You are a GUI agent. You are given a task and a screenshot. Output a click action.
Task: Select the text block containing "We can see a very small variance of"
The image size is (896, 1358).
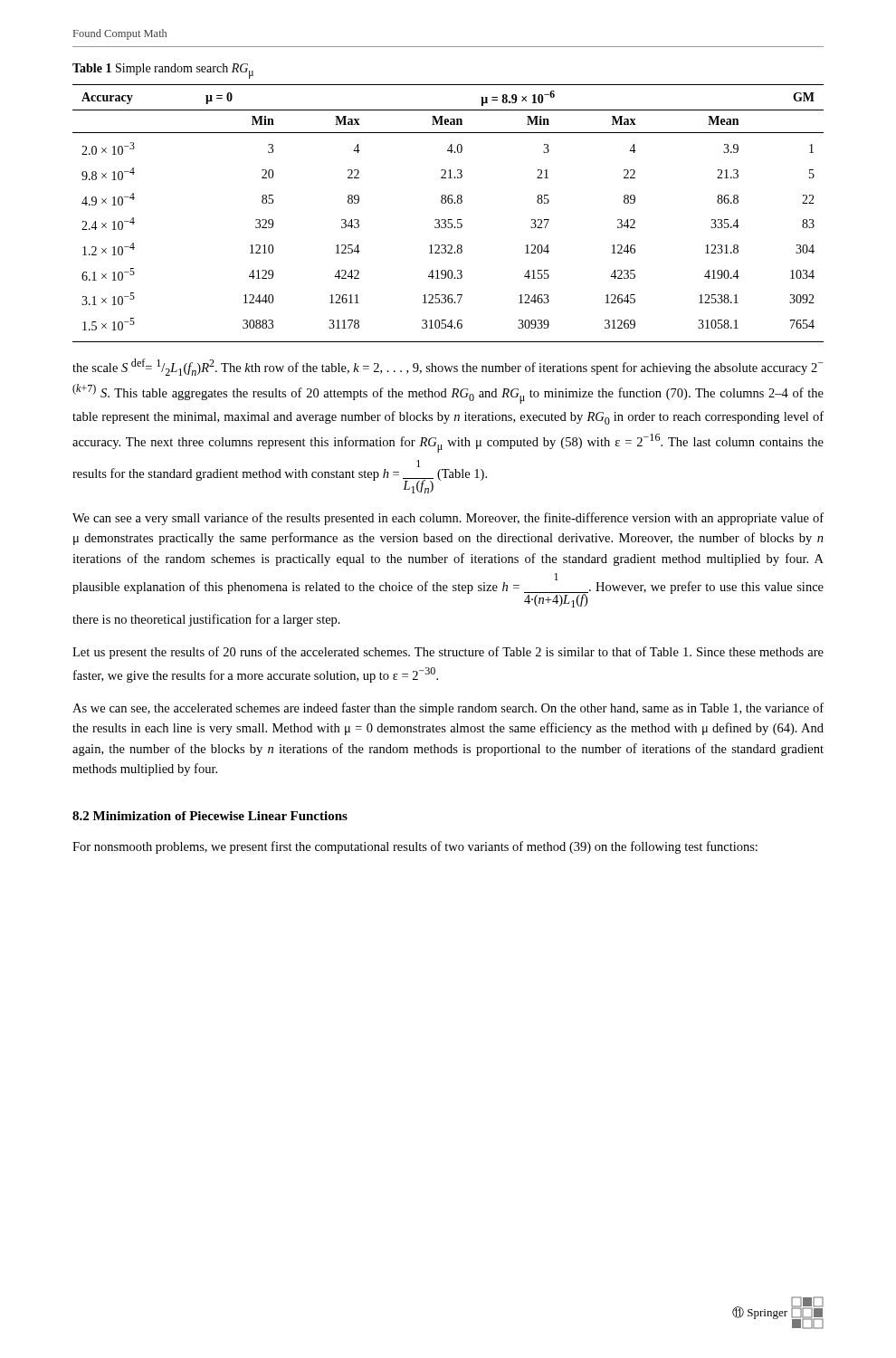pyautogui.click(x=448, y=568)
